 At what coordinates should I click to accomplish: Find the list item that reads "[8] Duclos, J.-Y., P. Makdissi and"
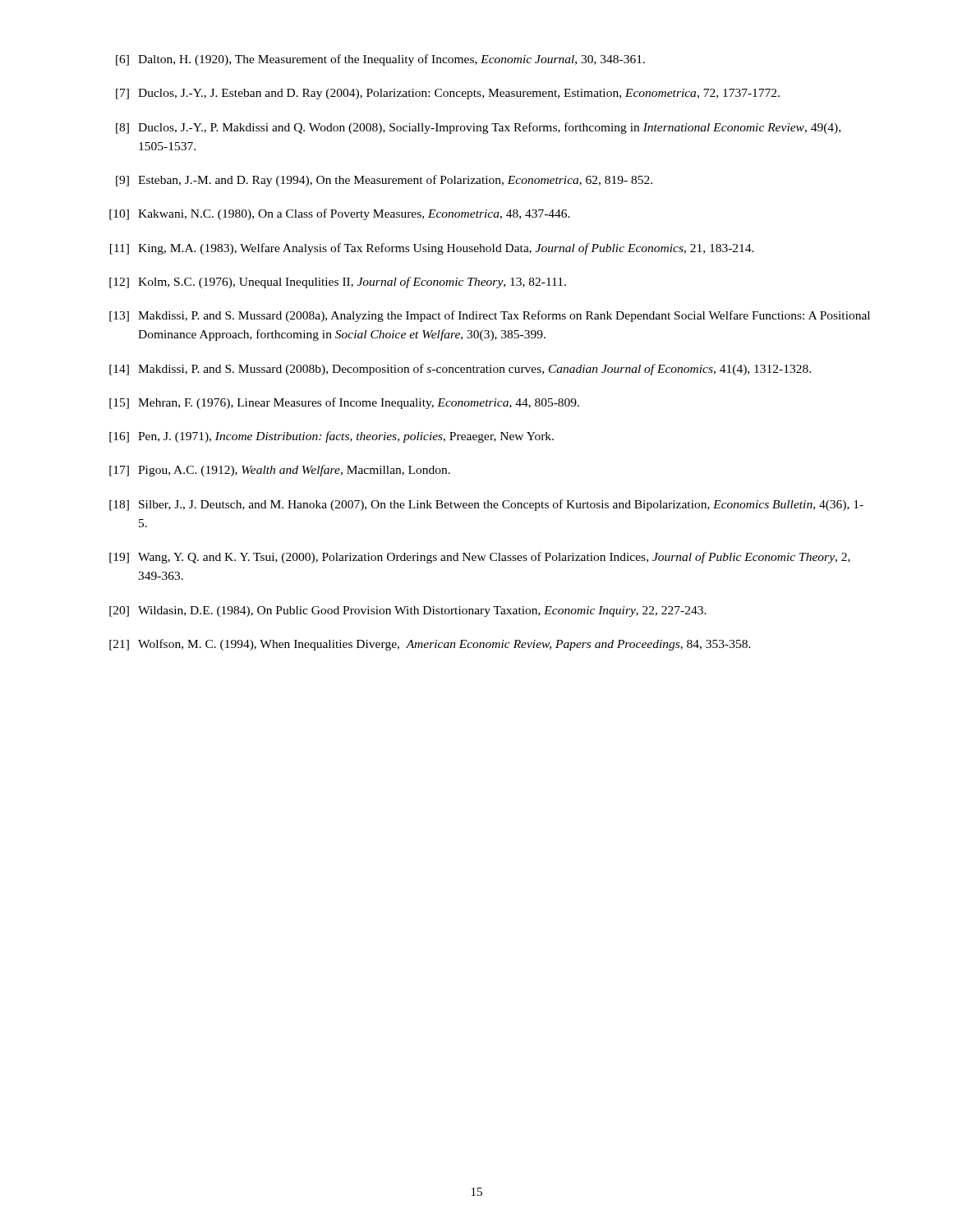[481, 136]
